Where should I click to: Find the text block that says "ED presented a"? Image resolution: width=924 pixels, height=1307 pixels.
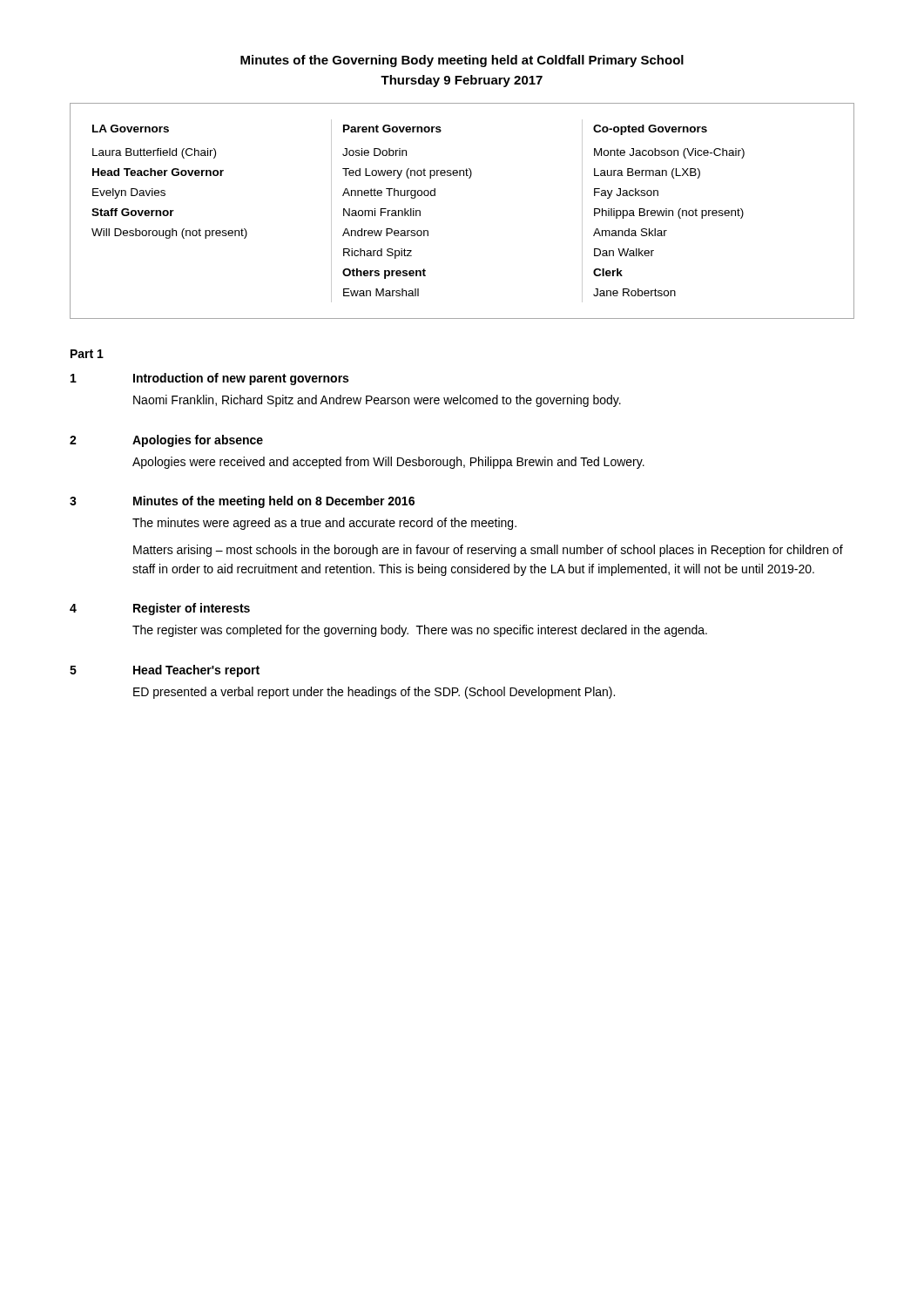(374, 692)
